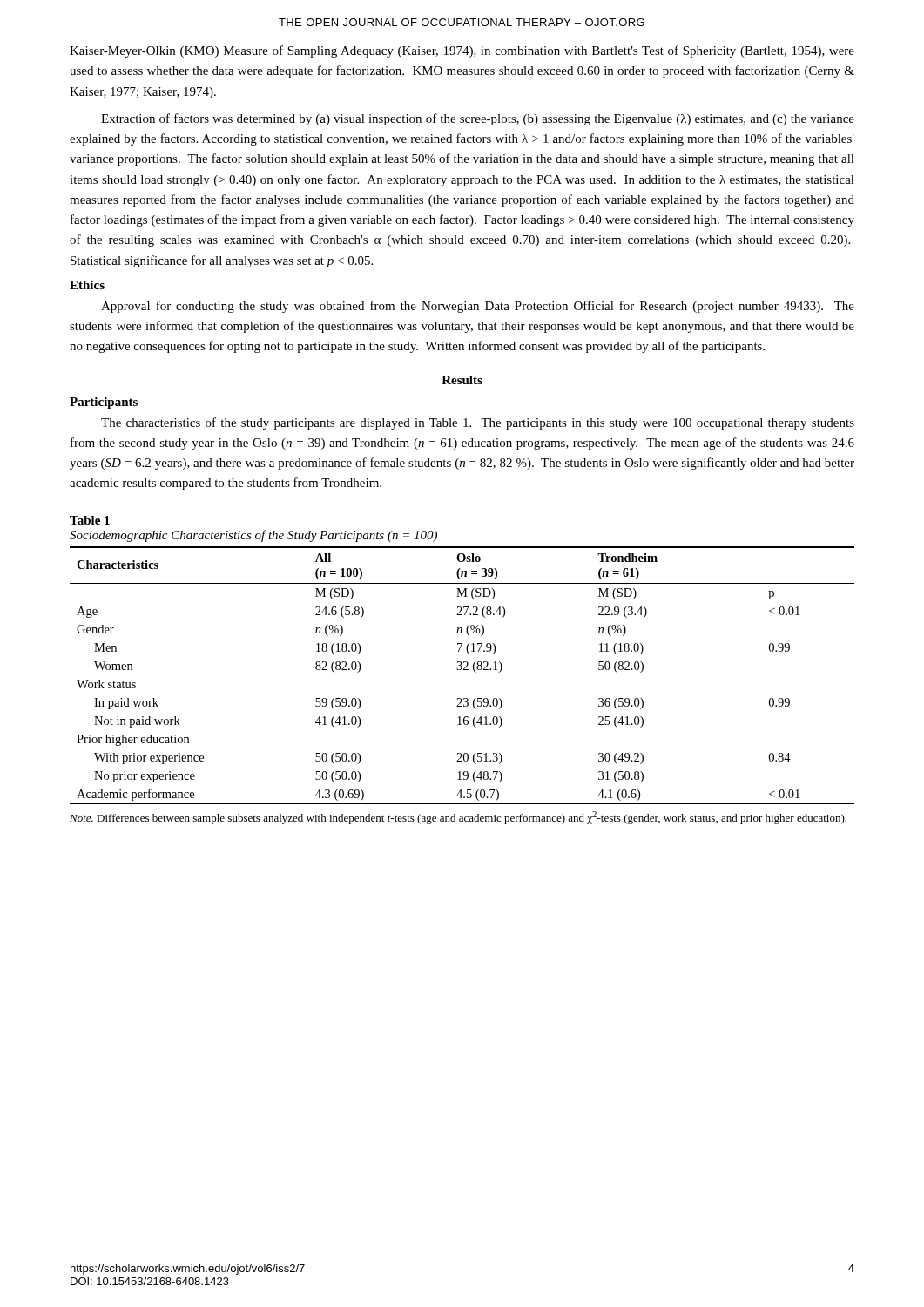Locate the caption that says "Table 1 Sociodemographic Characteristics of"
The height and width of the screenshot is (1307, 924).
90,520
